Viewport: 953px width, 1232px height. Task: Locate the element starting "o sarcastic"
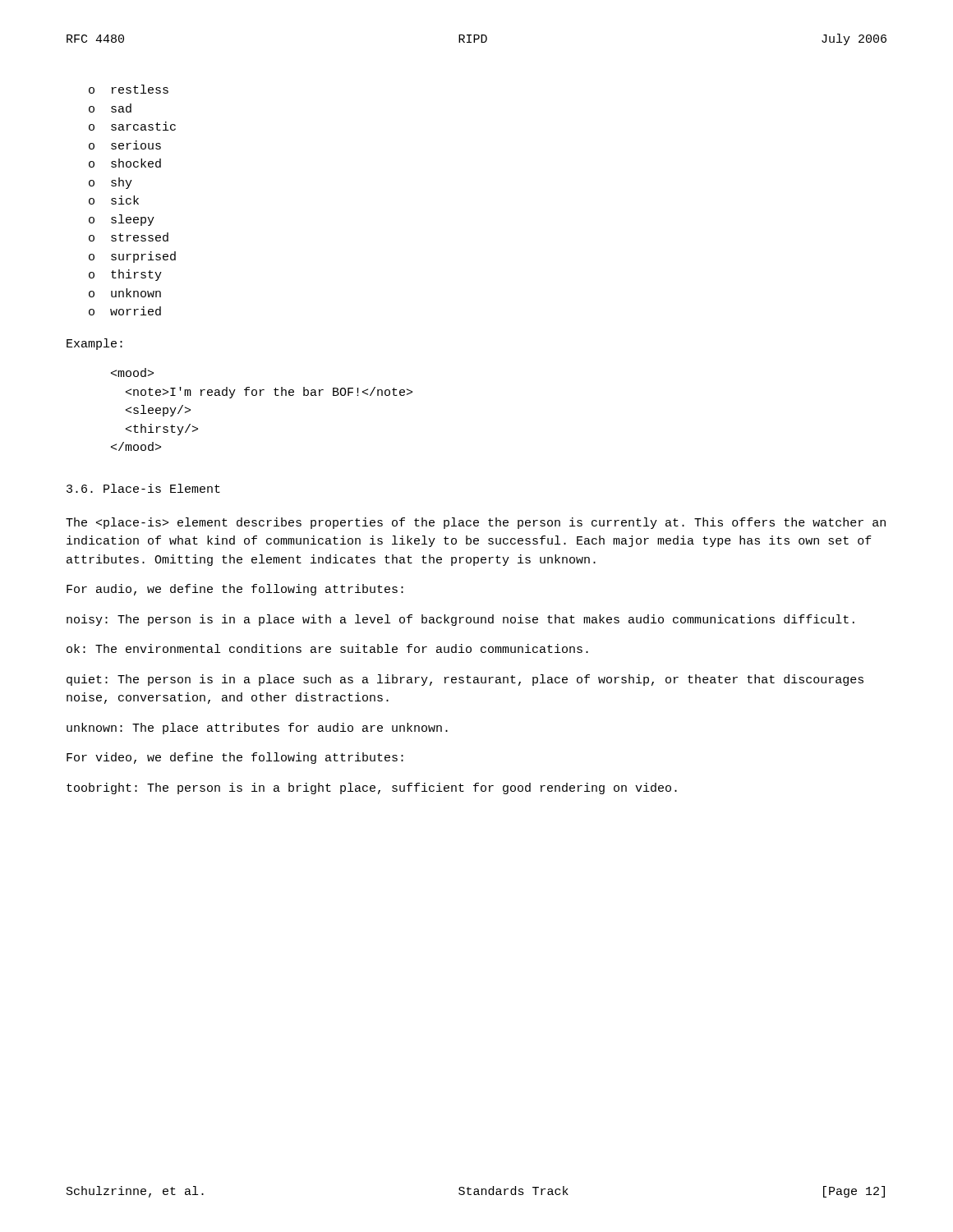121,128
